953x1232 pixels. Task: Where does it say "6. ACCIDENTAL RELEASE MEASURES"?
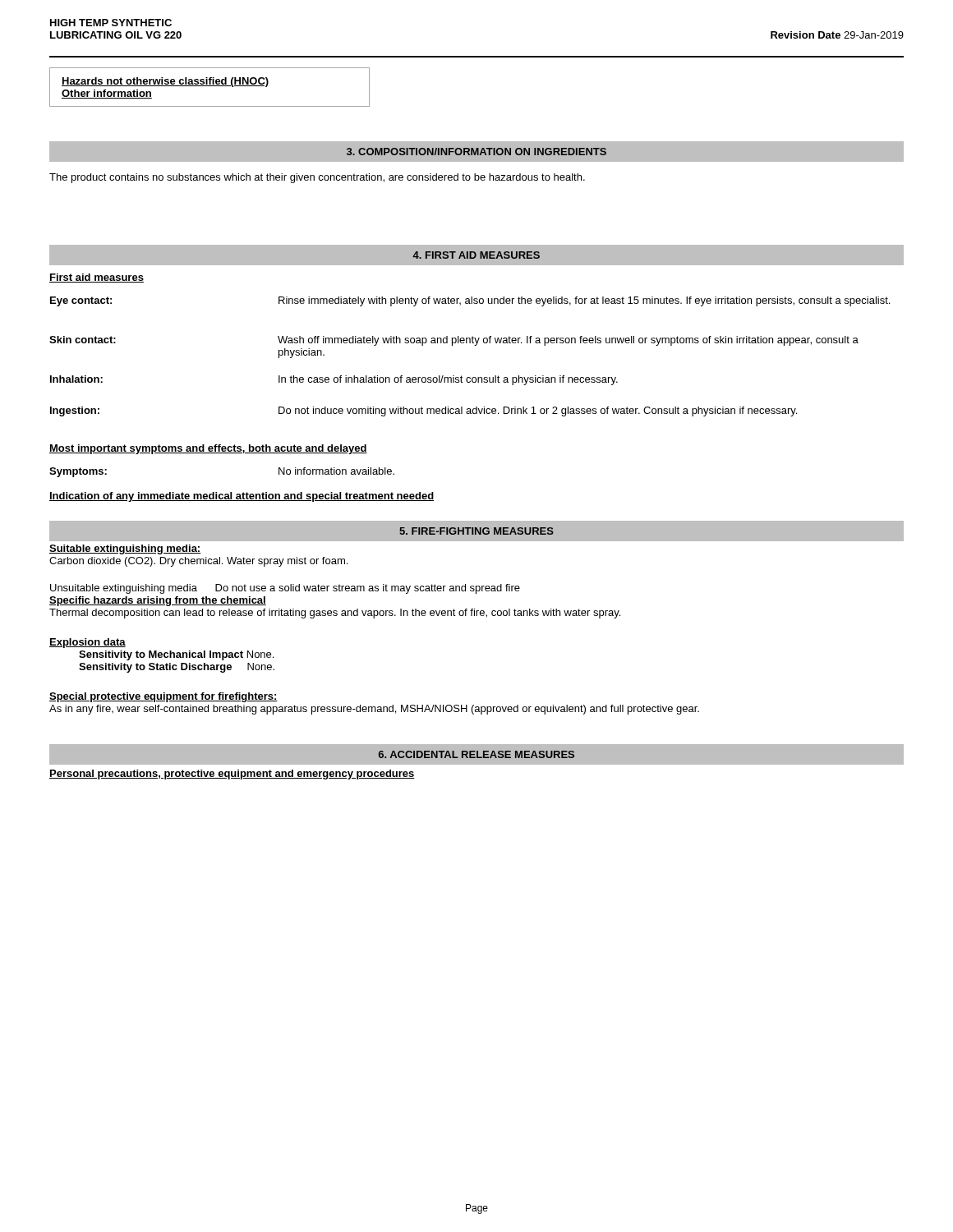point(476,754)
